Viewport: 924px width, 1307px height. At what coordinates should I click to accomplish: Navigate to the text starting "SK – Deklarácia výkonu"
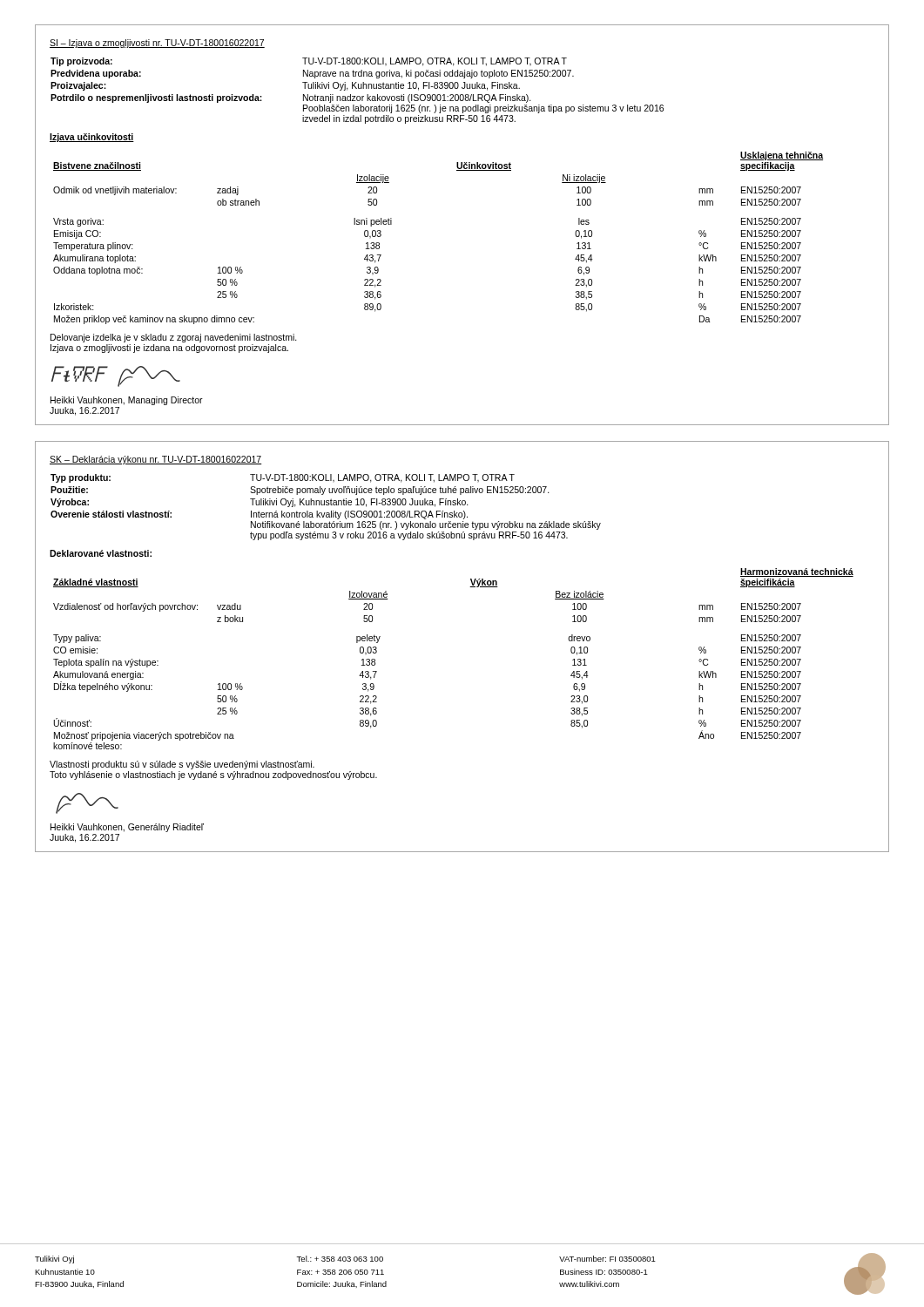(156, 459)
